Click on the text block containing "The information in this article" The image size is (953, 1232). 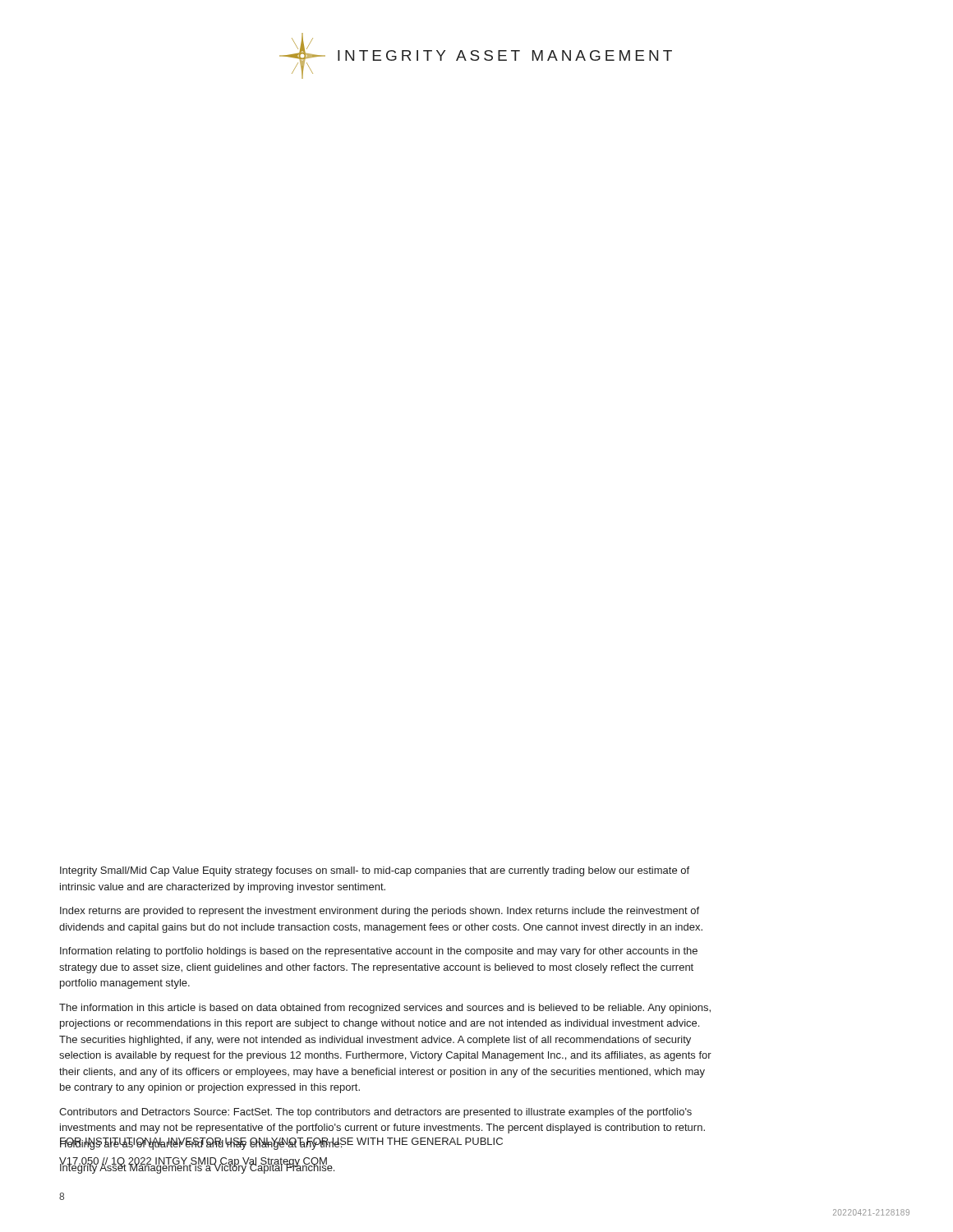388,1047
